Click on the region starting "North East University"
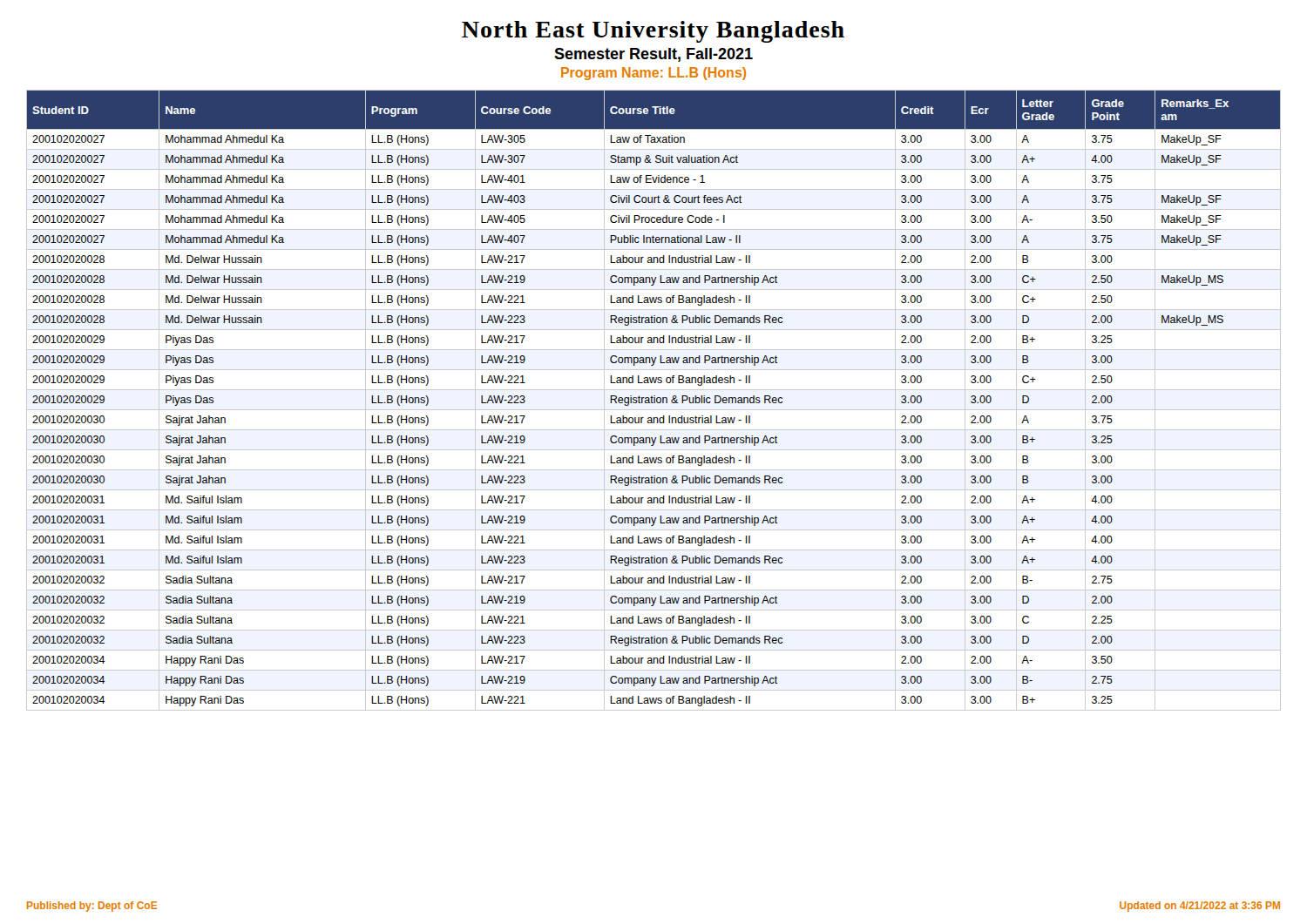This screenshot has height=924, width=1307. [654, 29]
